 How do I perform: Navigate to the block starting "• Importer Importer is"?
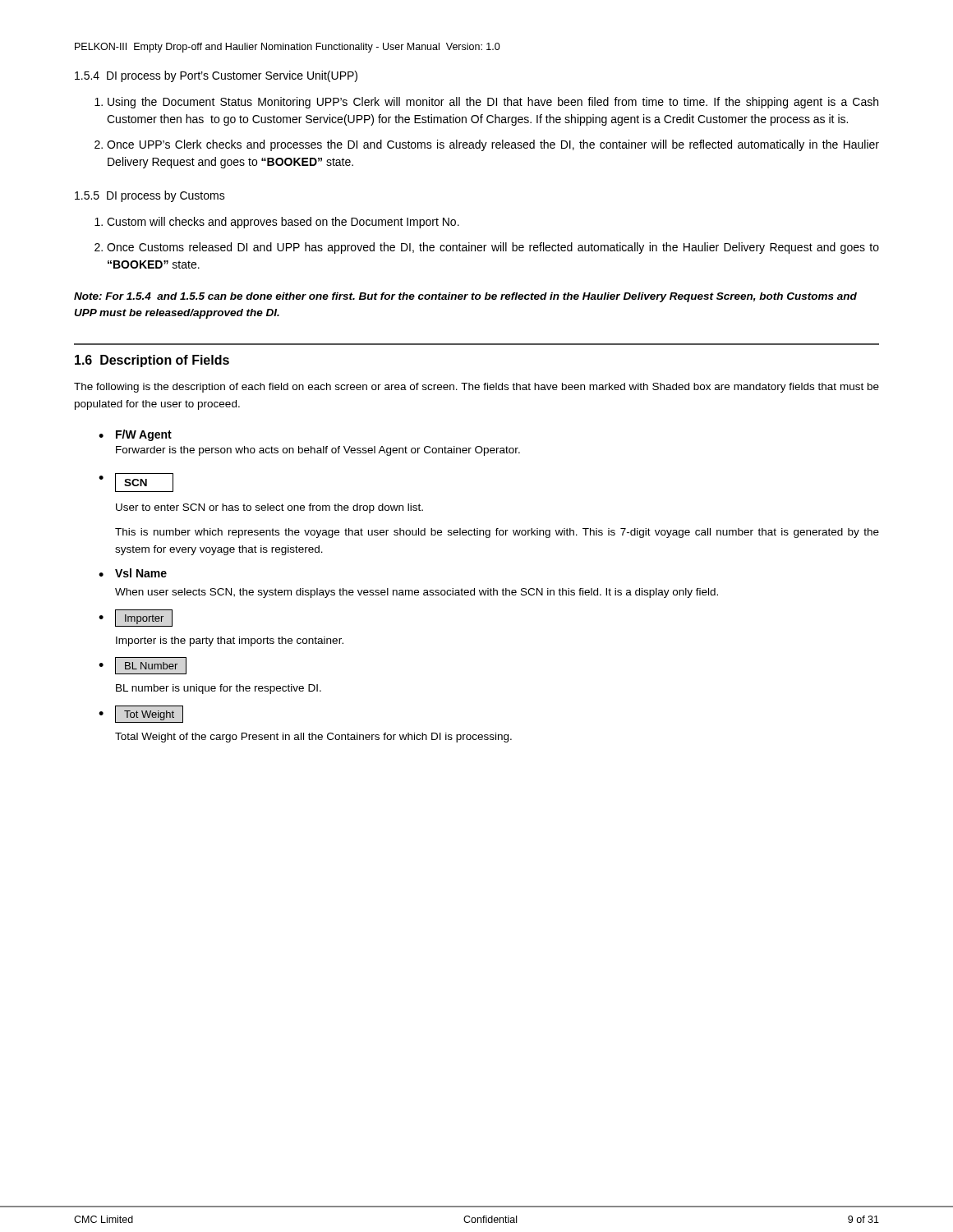(x=136, y=618)
